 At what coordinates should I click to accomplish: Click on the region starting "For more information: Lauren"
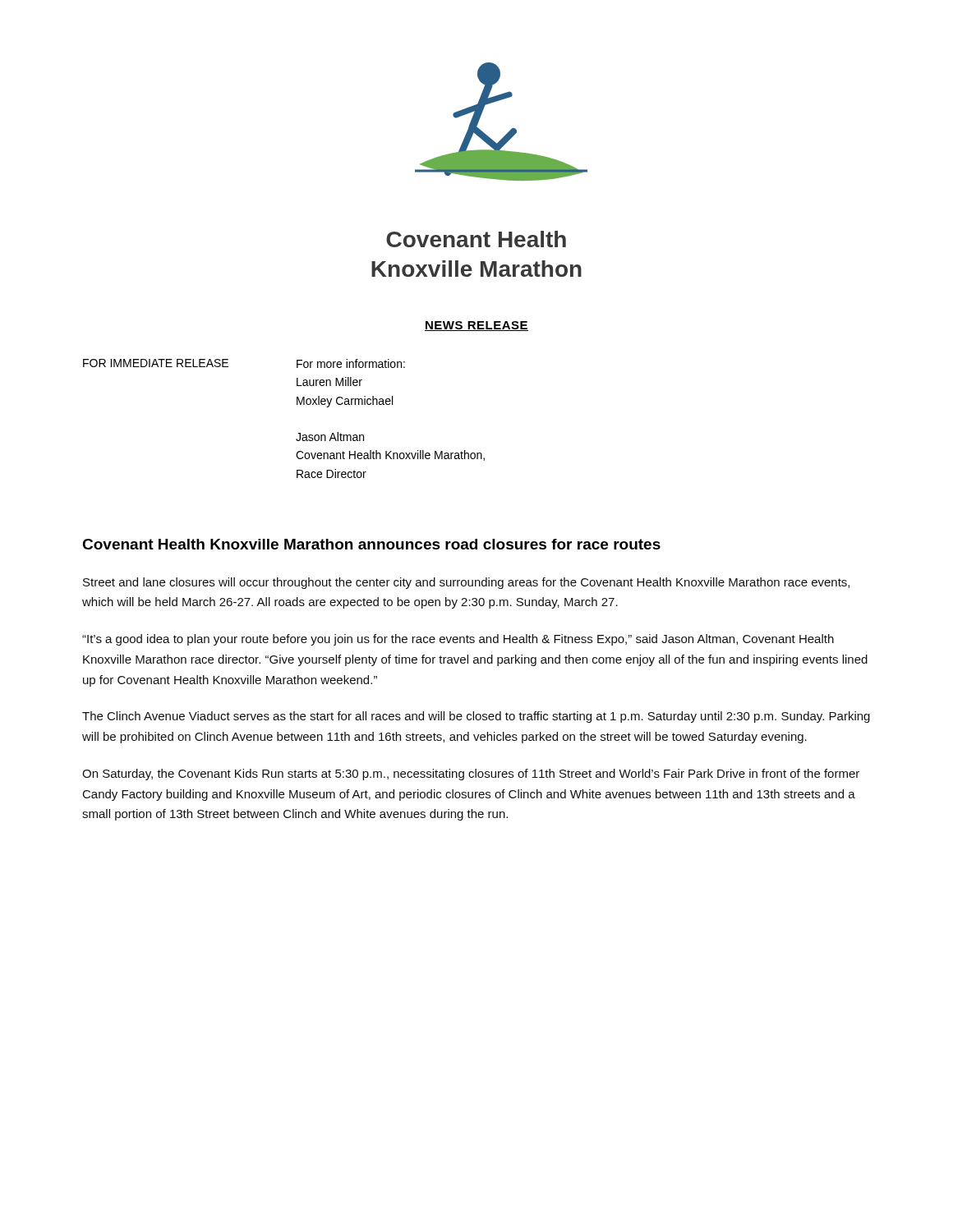[x=351, y=382]
